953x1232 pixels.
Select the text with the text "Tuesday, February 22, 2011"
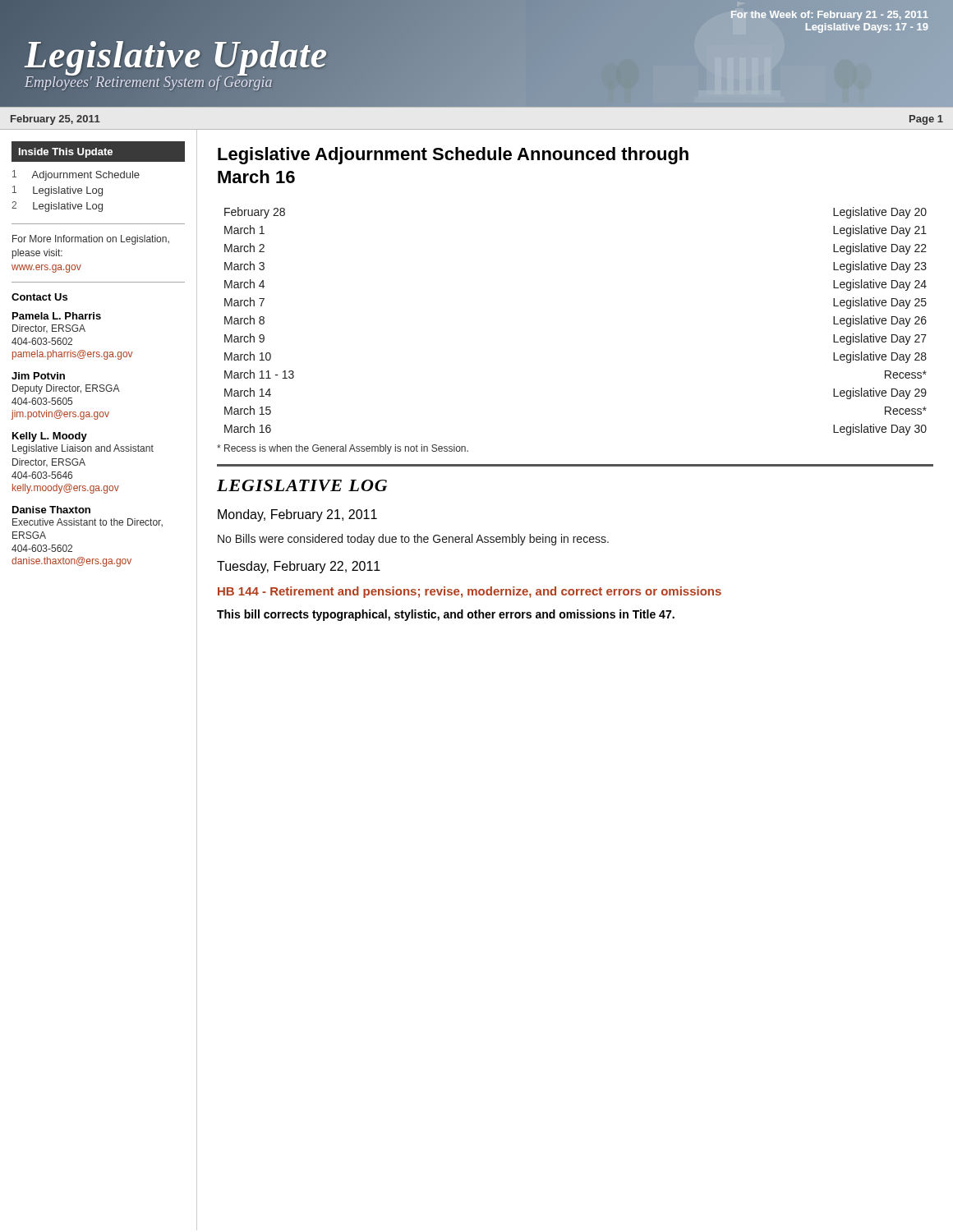click(299, 566)
